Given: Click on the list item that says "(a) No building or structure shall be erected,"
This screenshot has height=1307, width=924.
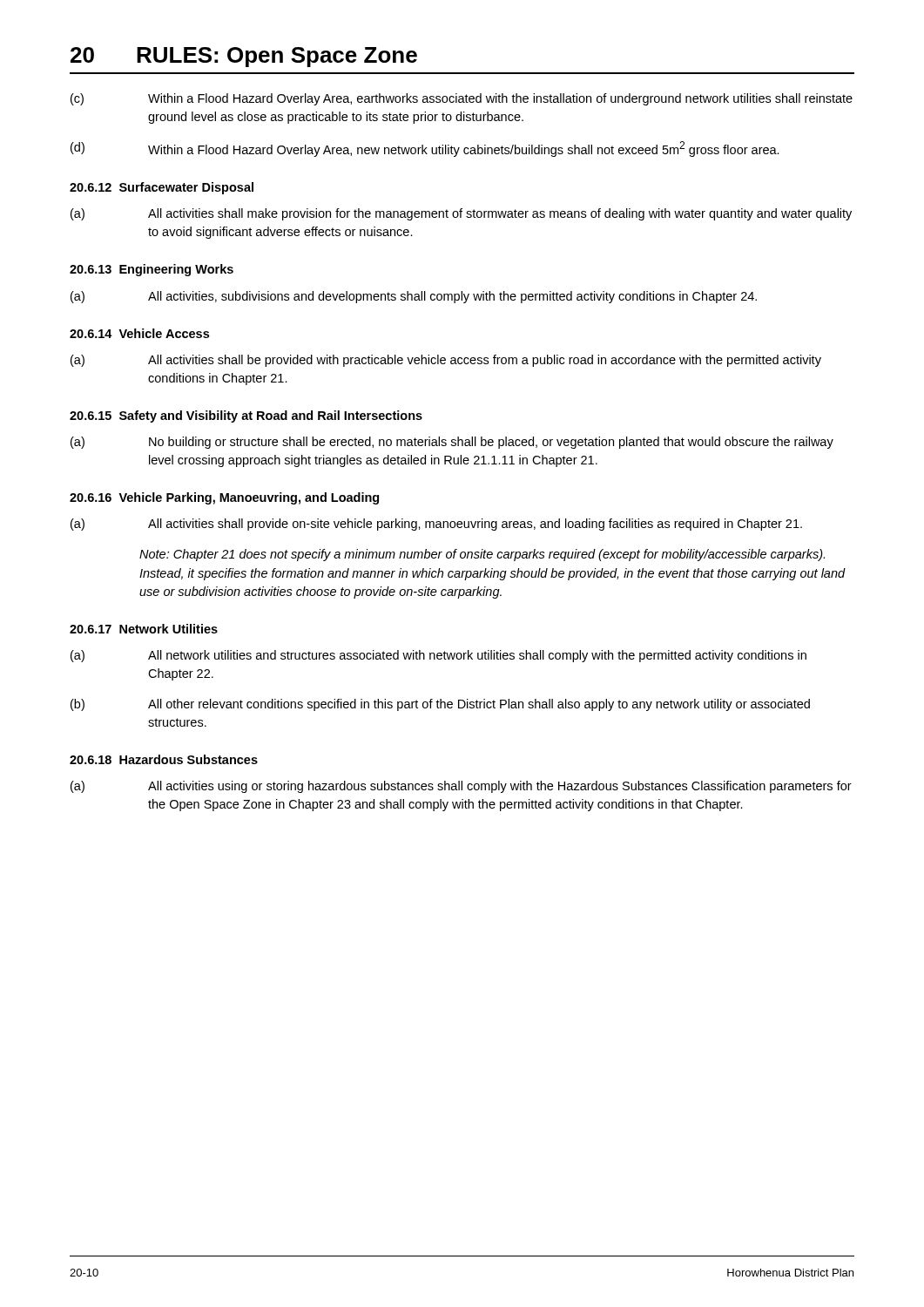Looking at the screenshot, I should click(462, 451).
